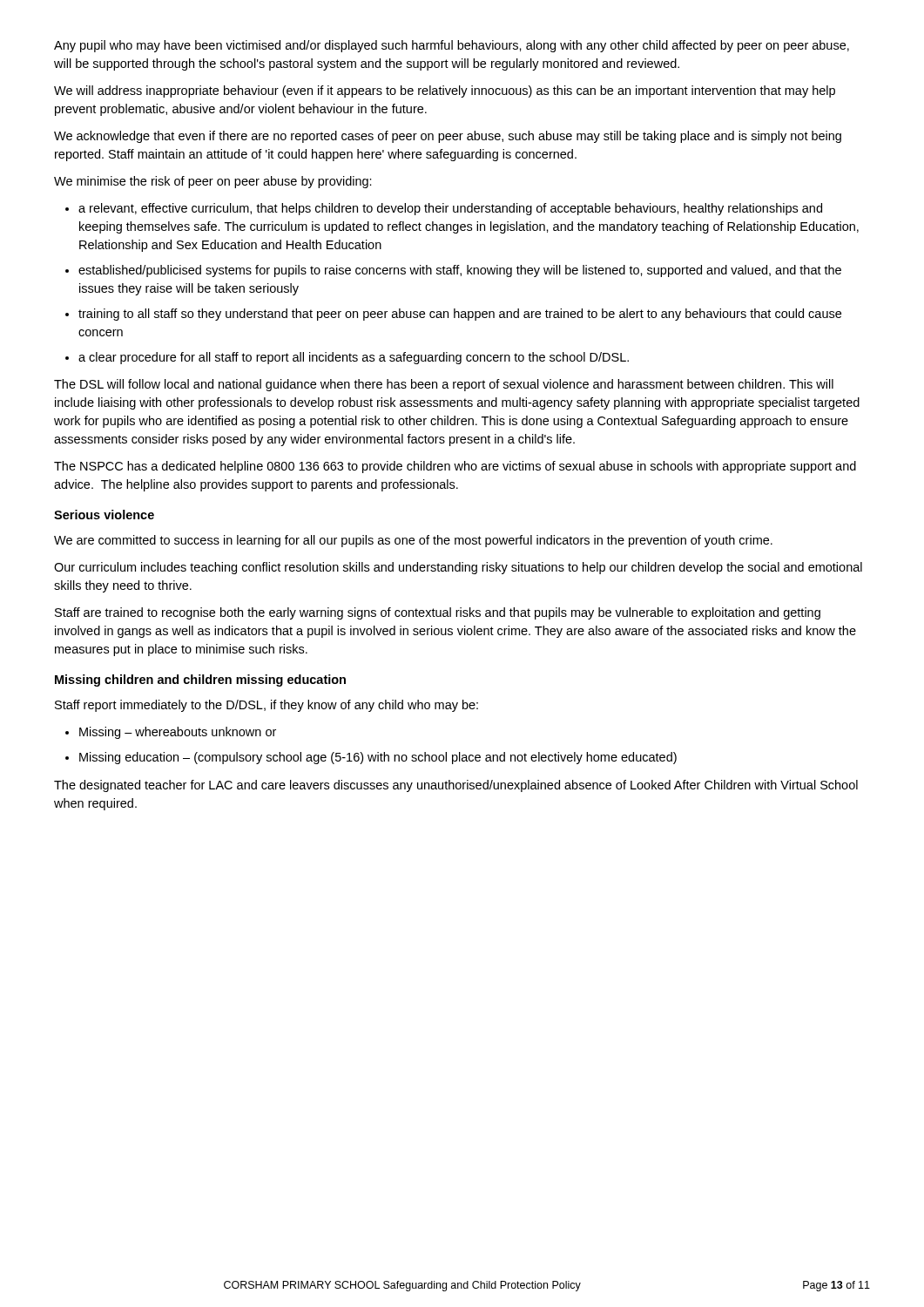The height and width of the screenshot is (1307, 924).
Task: Select the text block with the text "We acknowledge that"
Action: click(x=462, y=146)
